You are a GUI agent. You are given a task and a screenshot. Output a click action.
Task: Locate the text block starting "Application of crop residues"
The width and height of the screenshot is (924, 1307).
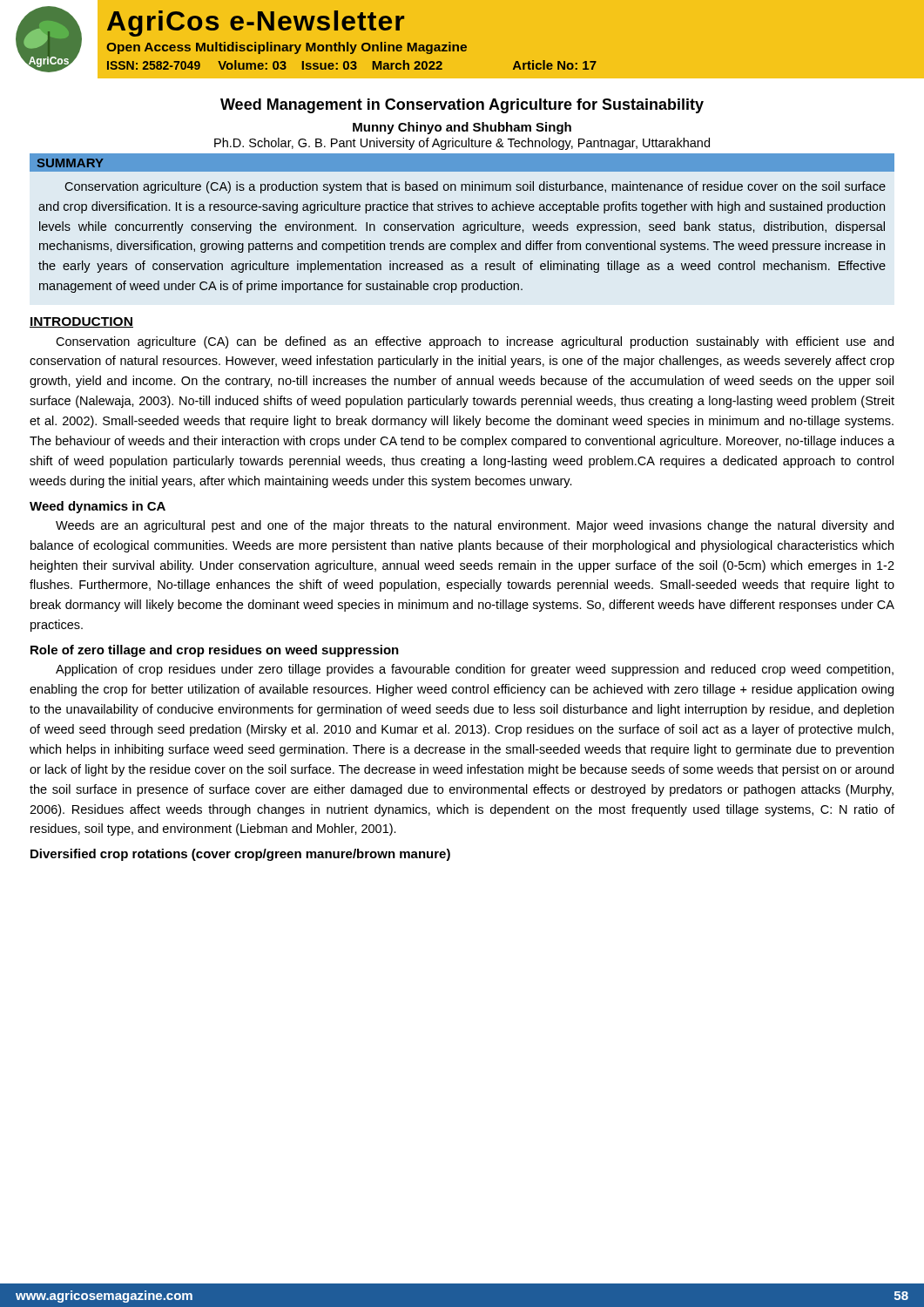(x=462, y=750)
